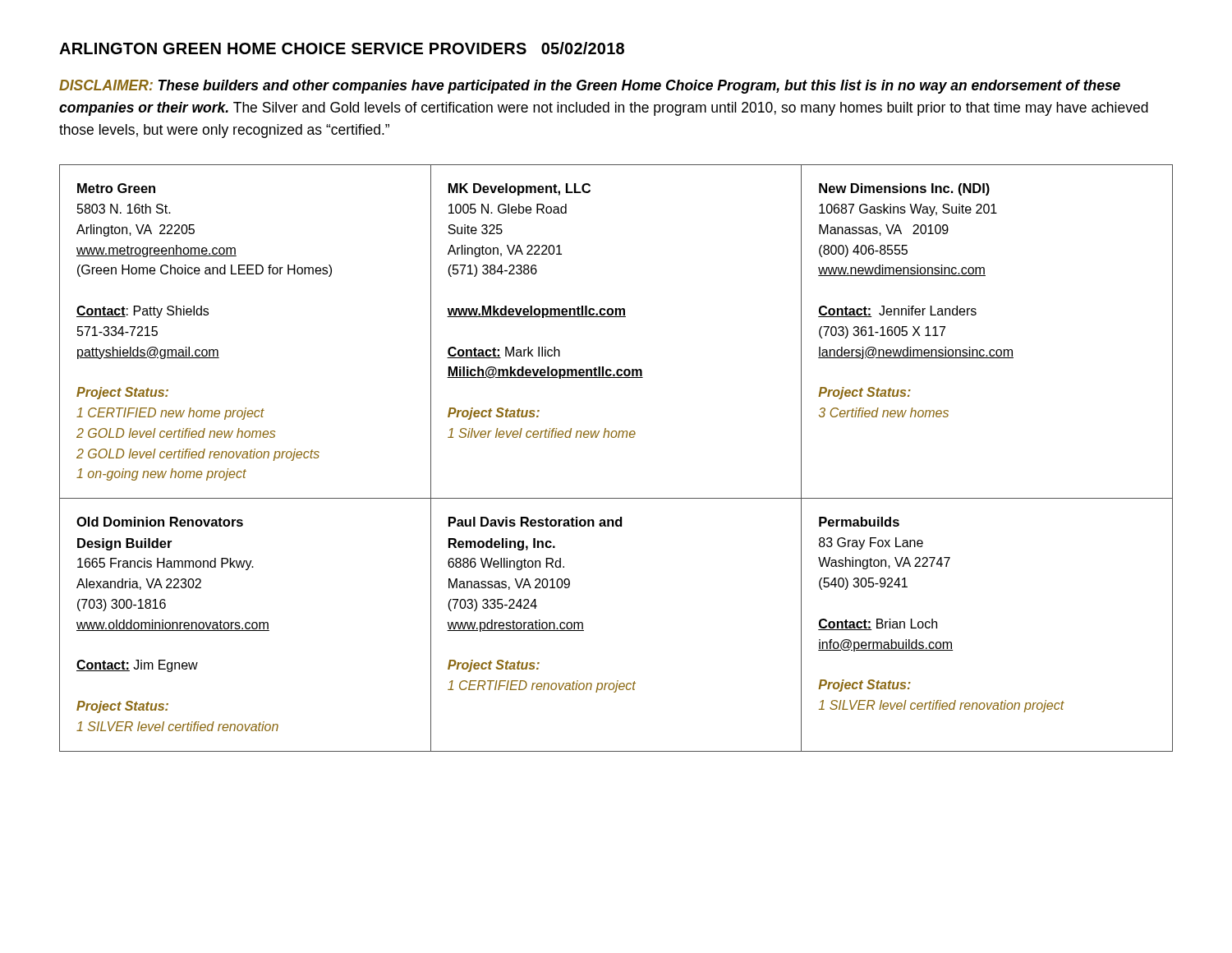The image size is (1232, 953).
Task: Find the table that mentions "Metro Green"
Action: tap(616, 458)
